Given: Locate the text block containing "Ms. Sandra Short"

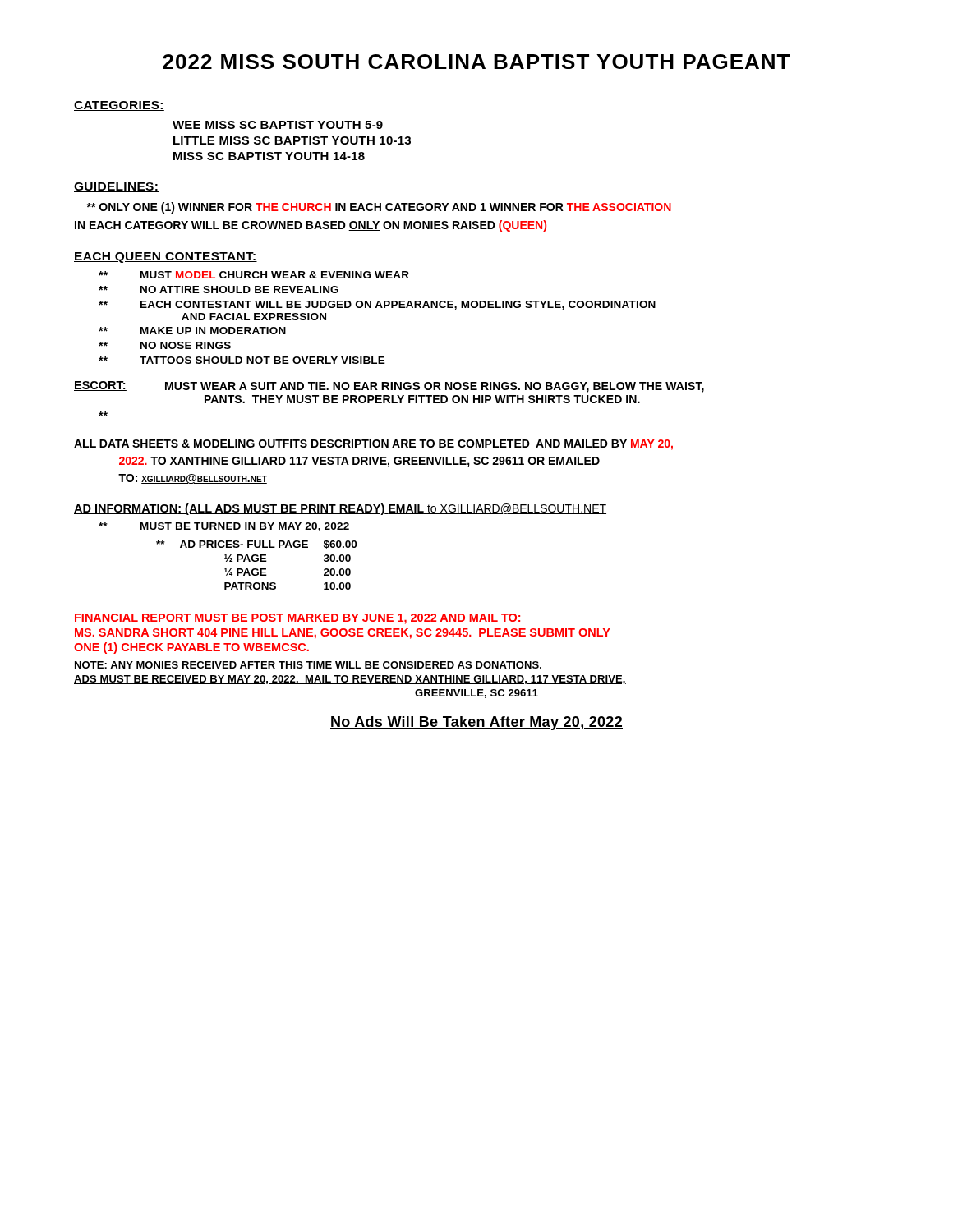Looking at the screenshot, I should point(342,633).
